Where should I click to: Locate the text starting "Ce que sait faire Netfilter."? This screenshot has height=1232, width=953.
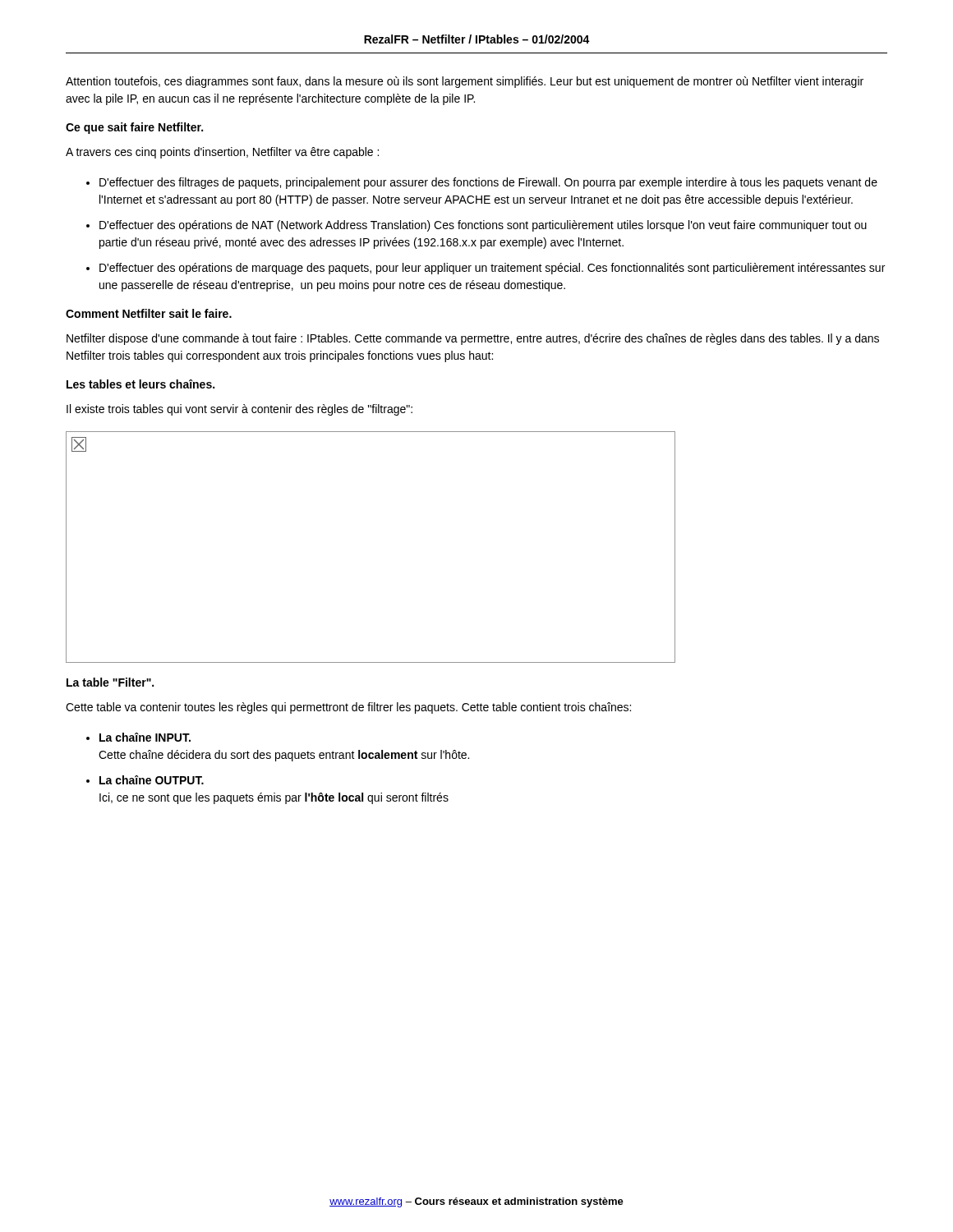pos(135,127)
